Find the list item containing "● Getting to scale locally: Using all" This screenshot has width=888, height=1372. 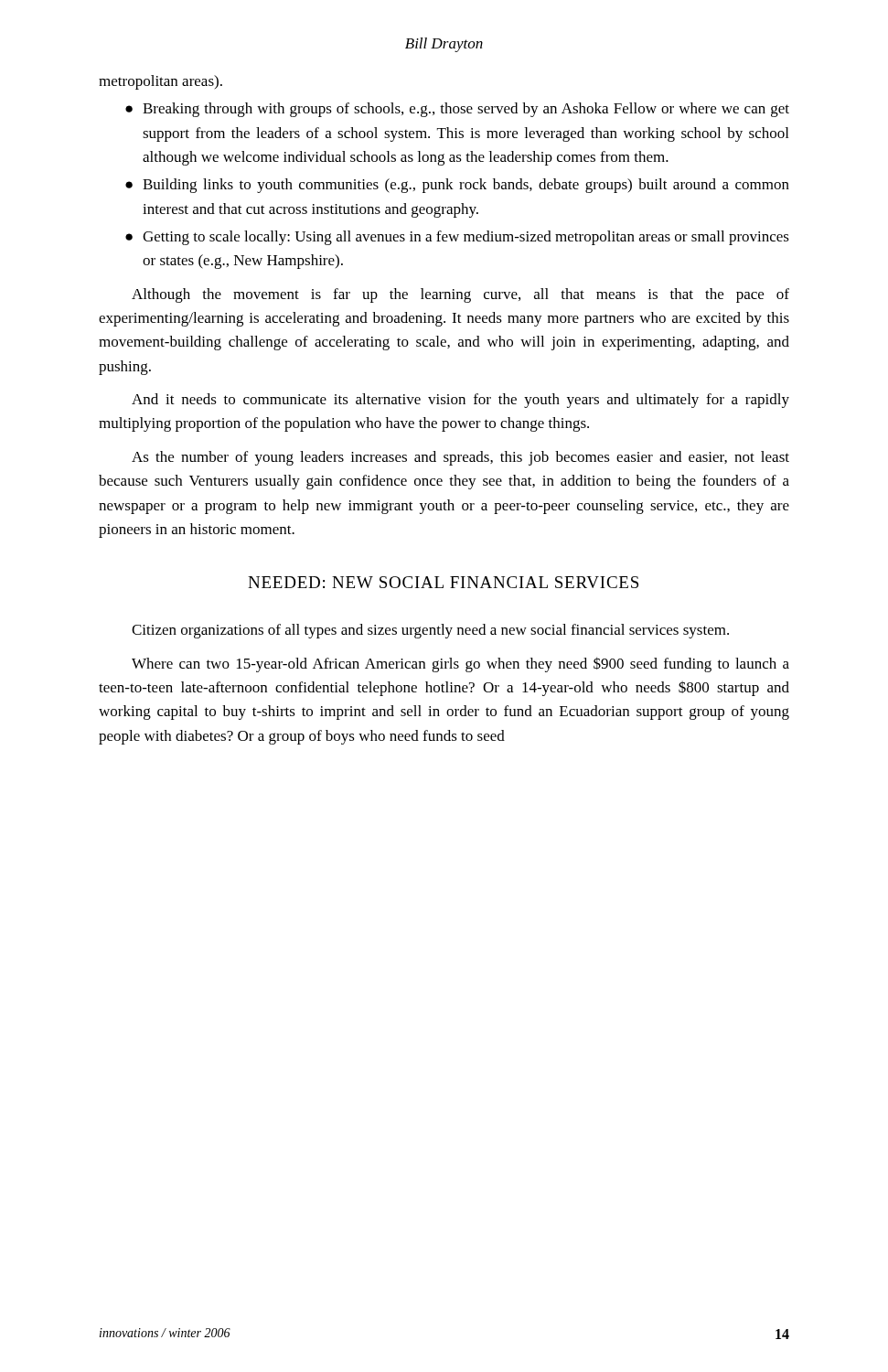coord(457,247)
